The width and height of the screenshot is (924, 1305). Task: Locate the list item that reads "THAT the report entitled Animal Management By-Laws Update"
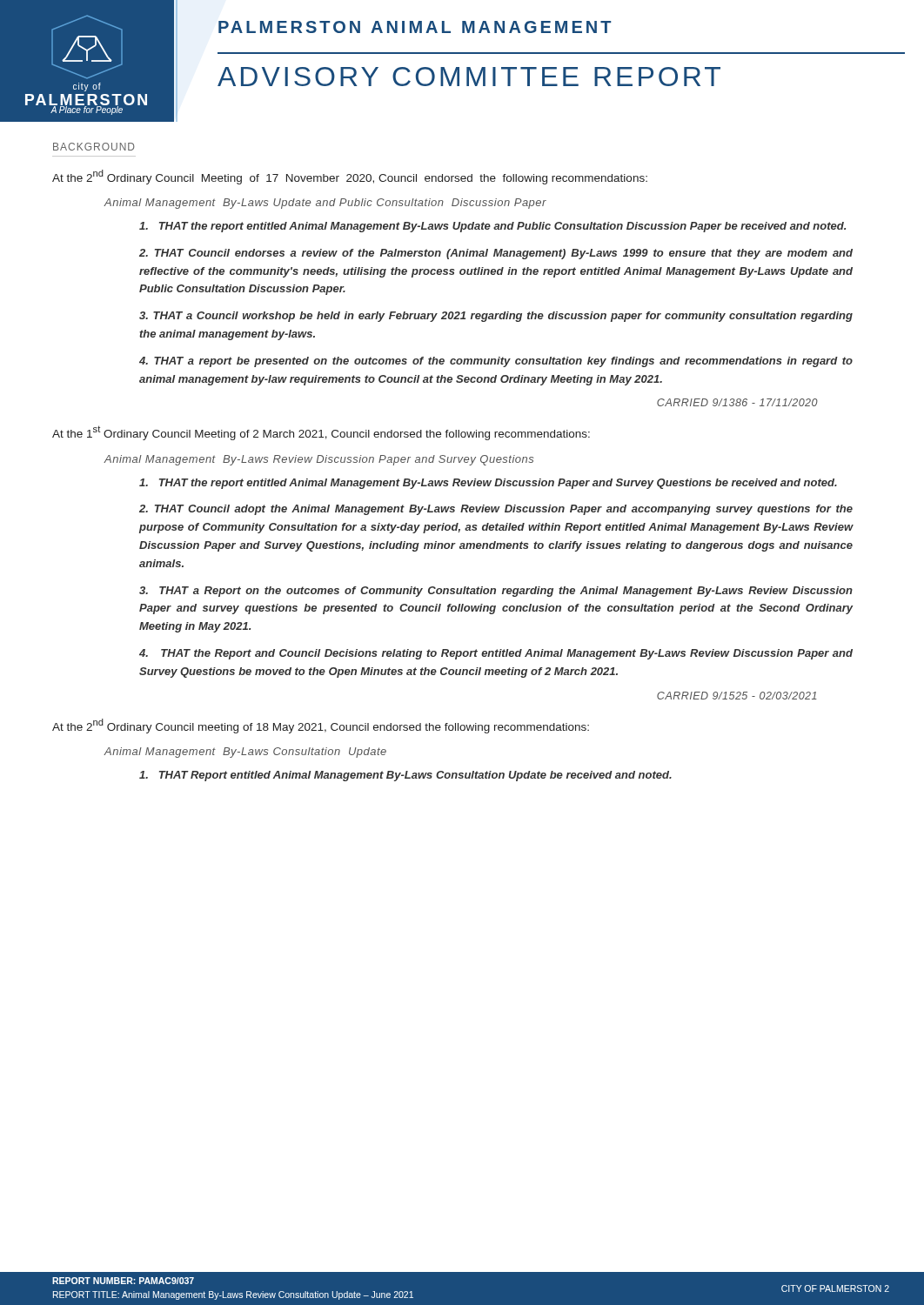(493, 226)
